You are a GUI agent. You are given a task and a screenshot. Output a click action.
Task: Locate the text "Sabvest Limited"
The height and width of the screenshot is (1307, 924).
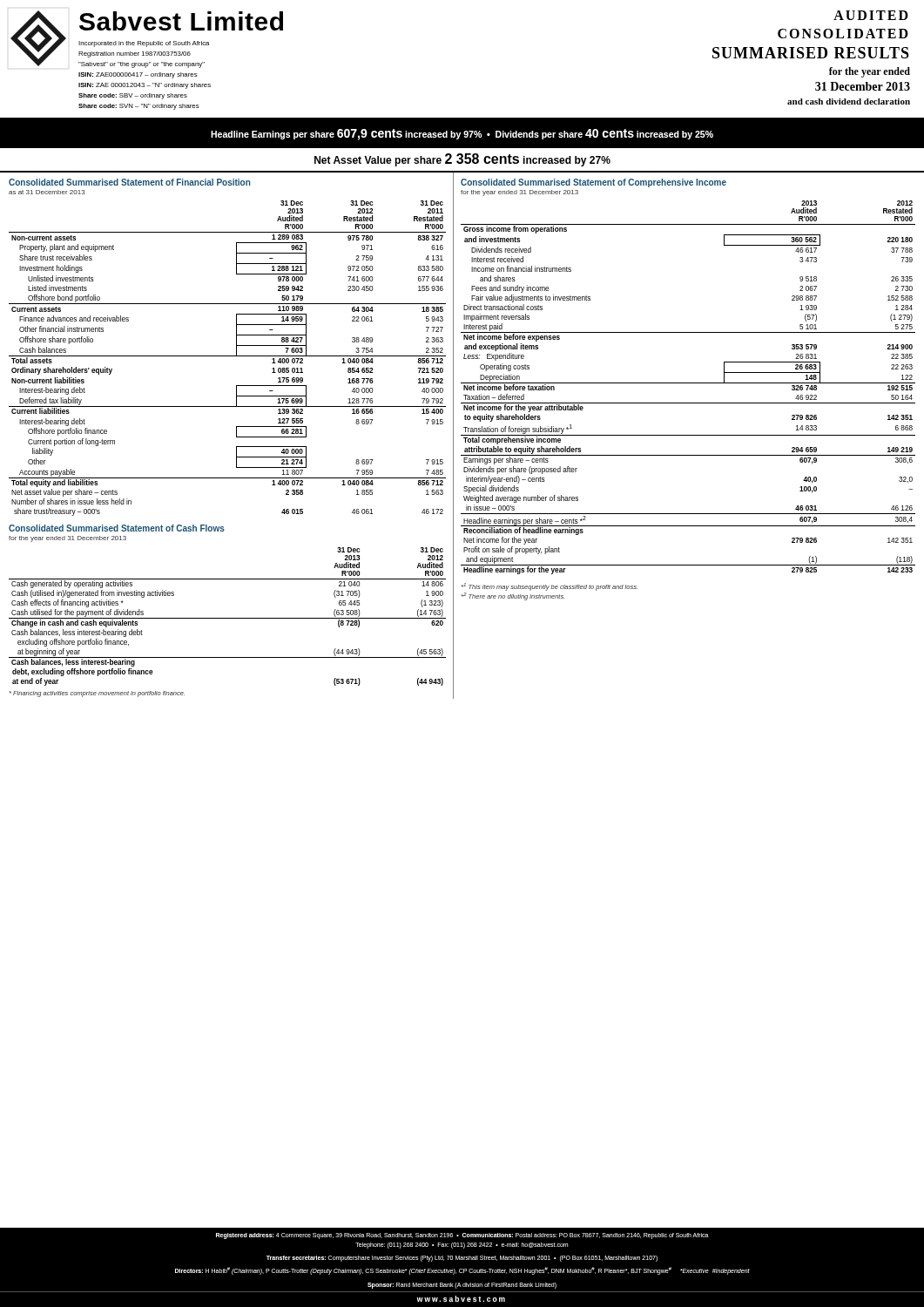pyautogui.click(x=182, y=21)
